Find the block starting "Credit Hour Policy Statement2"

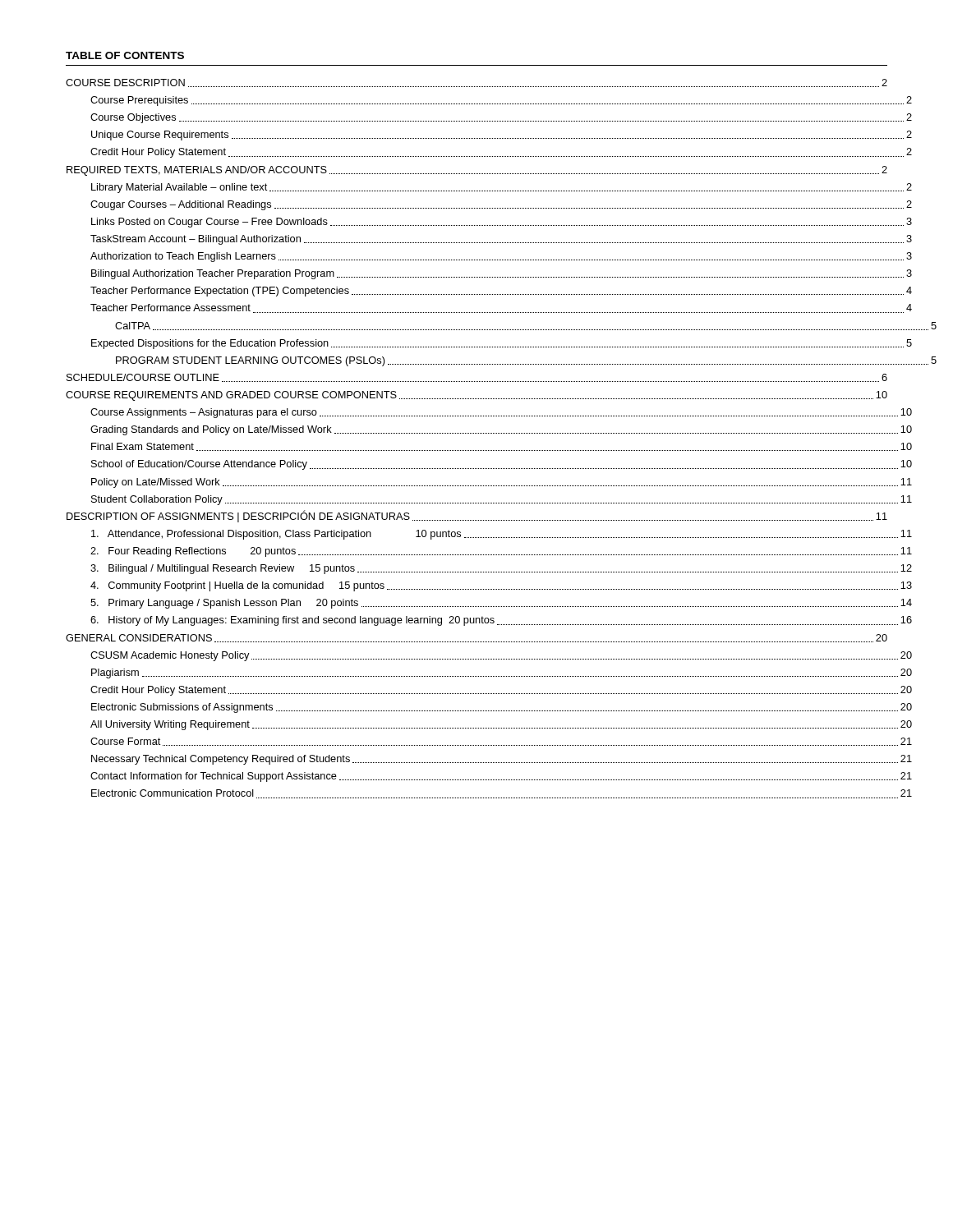(501, 152)
